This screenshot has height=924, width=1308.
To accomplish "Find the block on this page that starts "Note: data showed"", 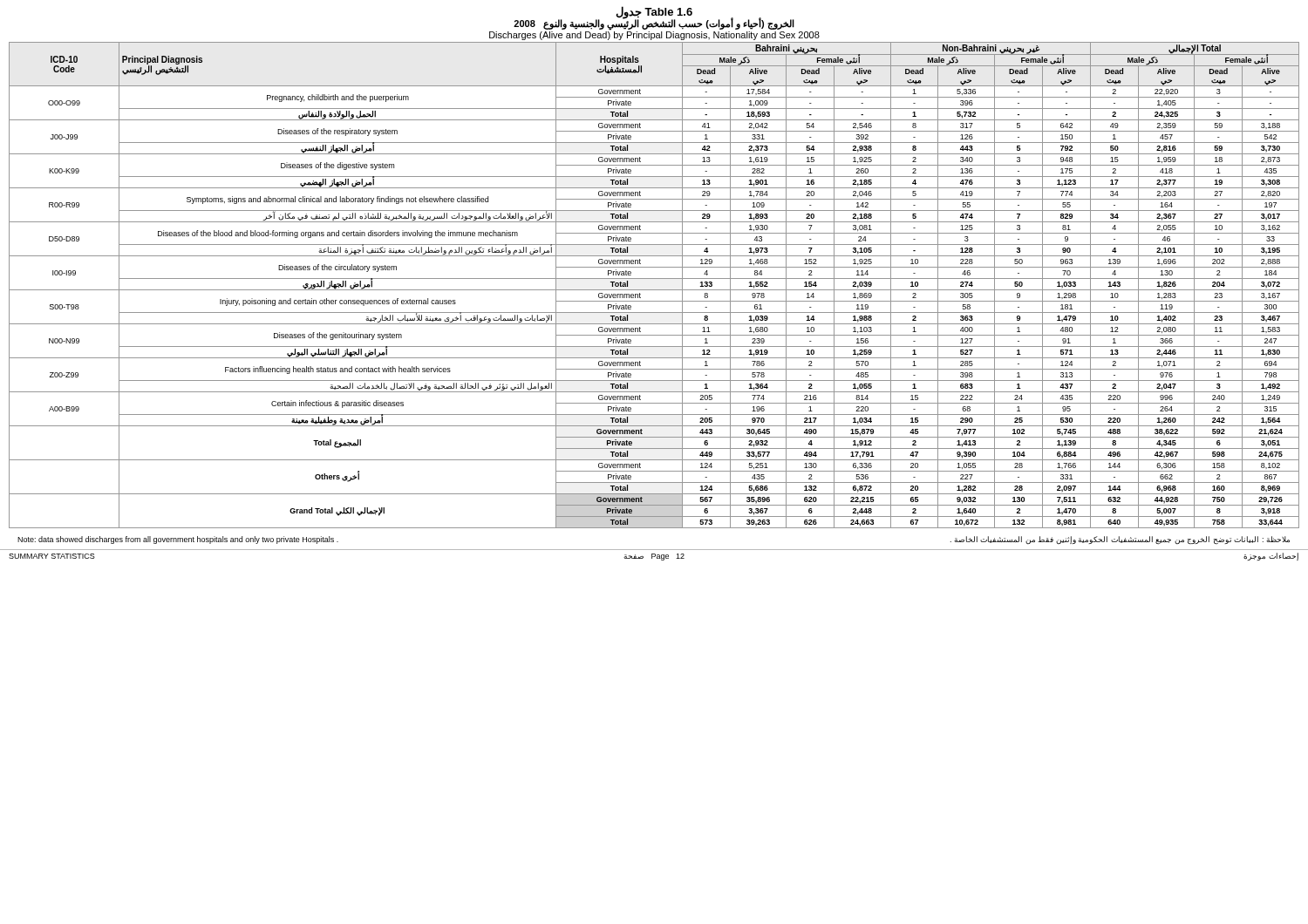I will [178, 540].
